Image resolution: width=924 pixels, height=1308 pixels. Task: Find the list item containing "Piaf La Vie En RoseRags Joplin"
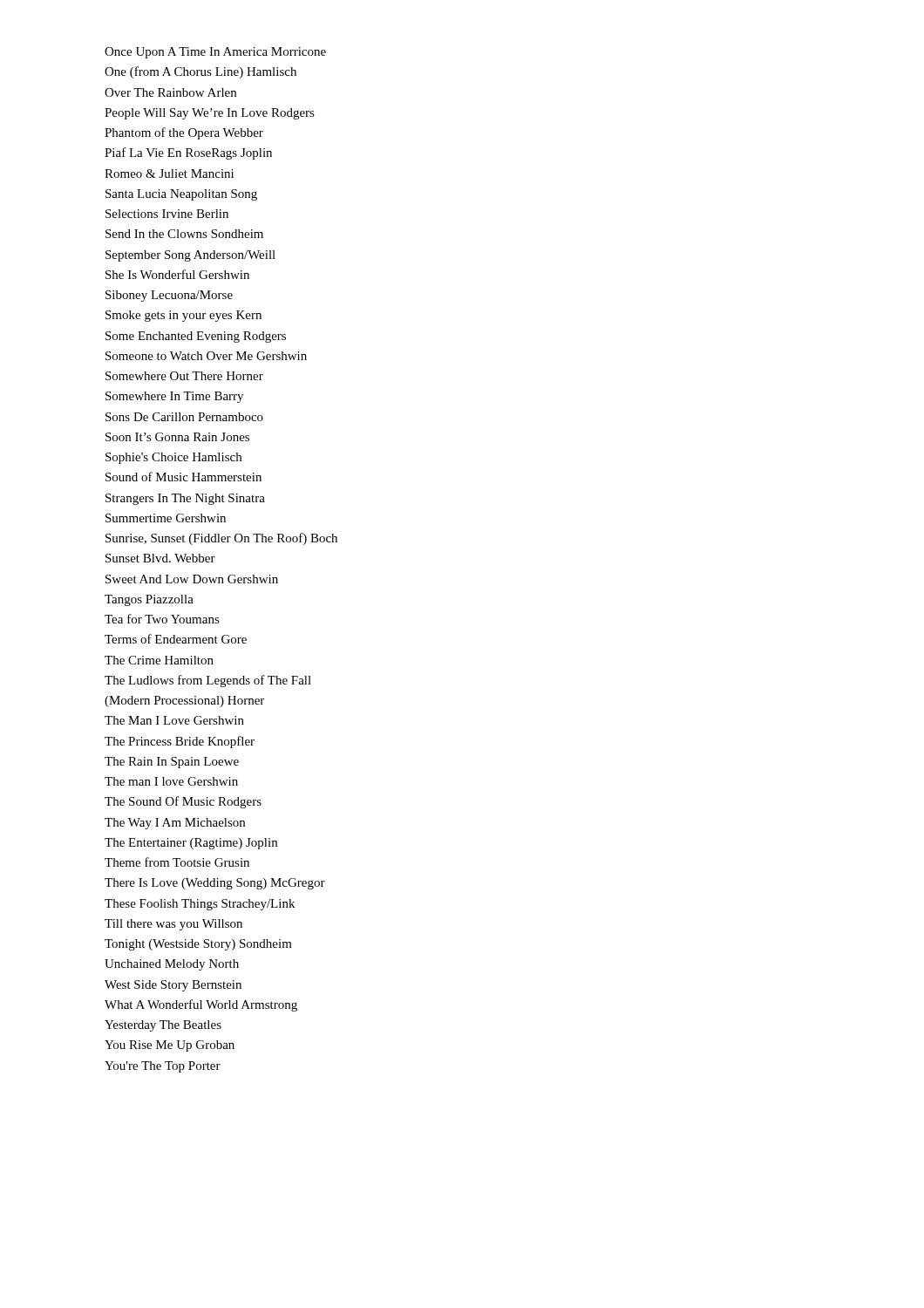pyautogui.click(x=189, y=153)
